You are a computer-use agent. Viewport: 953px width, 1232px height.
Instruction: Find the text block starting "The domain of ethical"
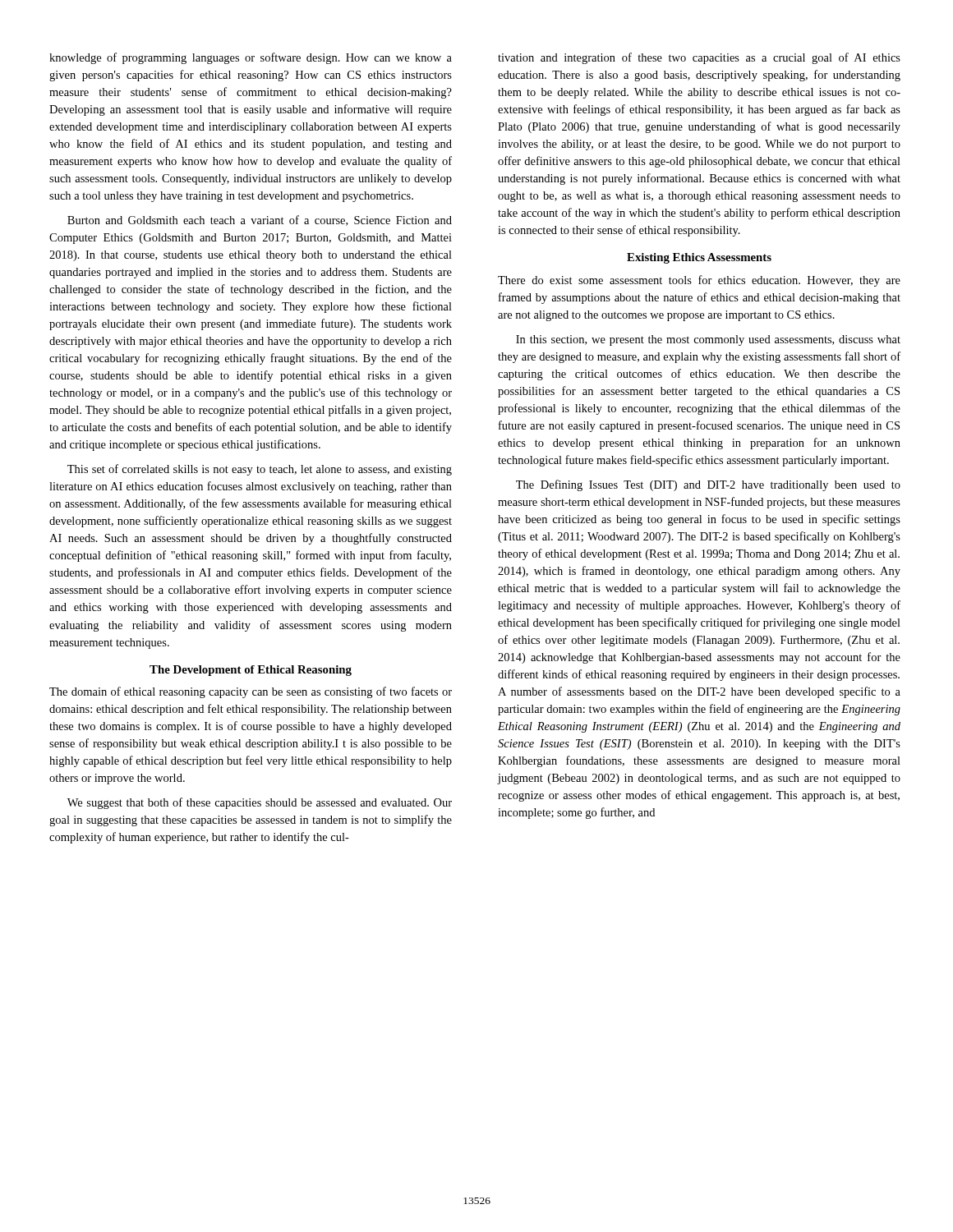click(x=251, y=735)
